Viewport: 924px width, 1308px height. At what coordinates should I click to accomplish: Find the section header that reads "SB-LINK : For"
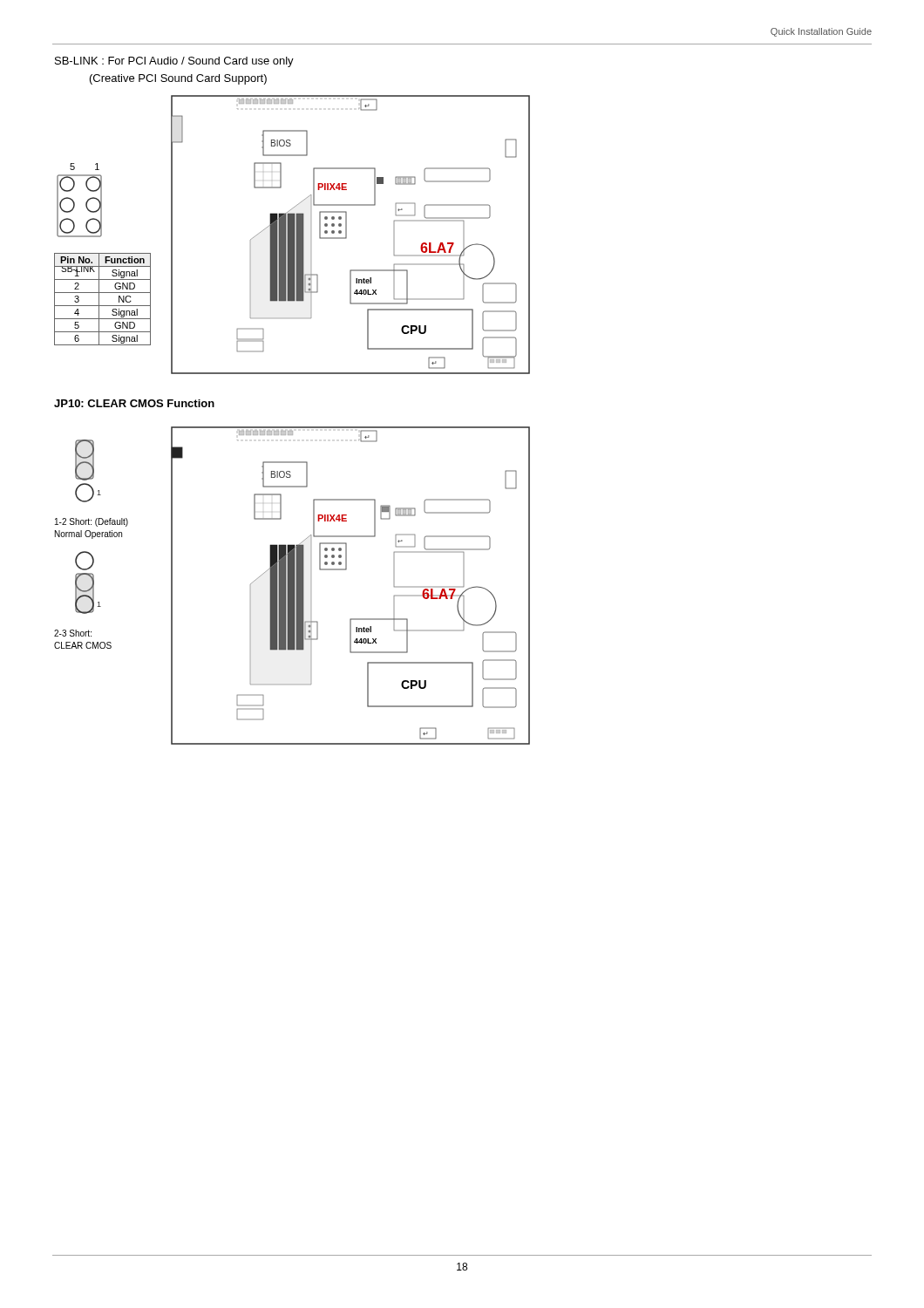pos(174,69)
